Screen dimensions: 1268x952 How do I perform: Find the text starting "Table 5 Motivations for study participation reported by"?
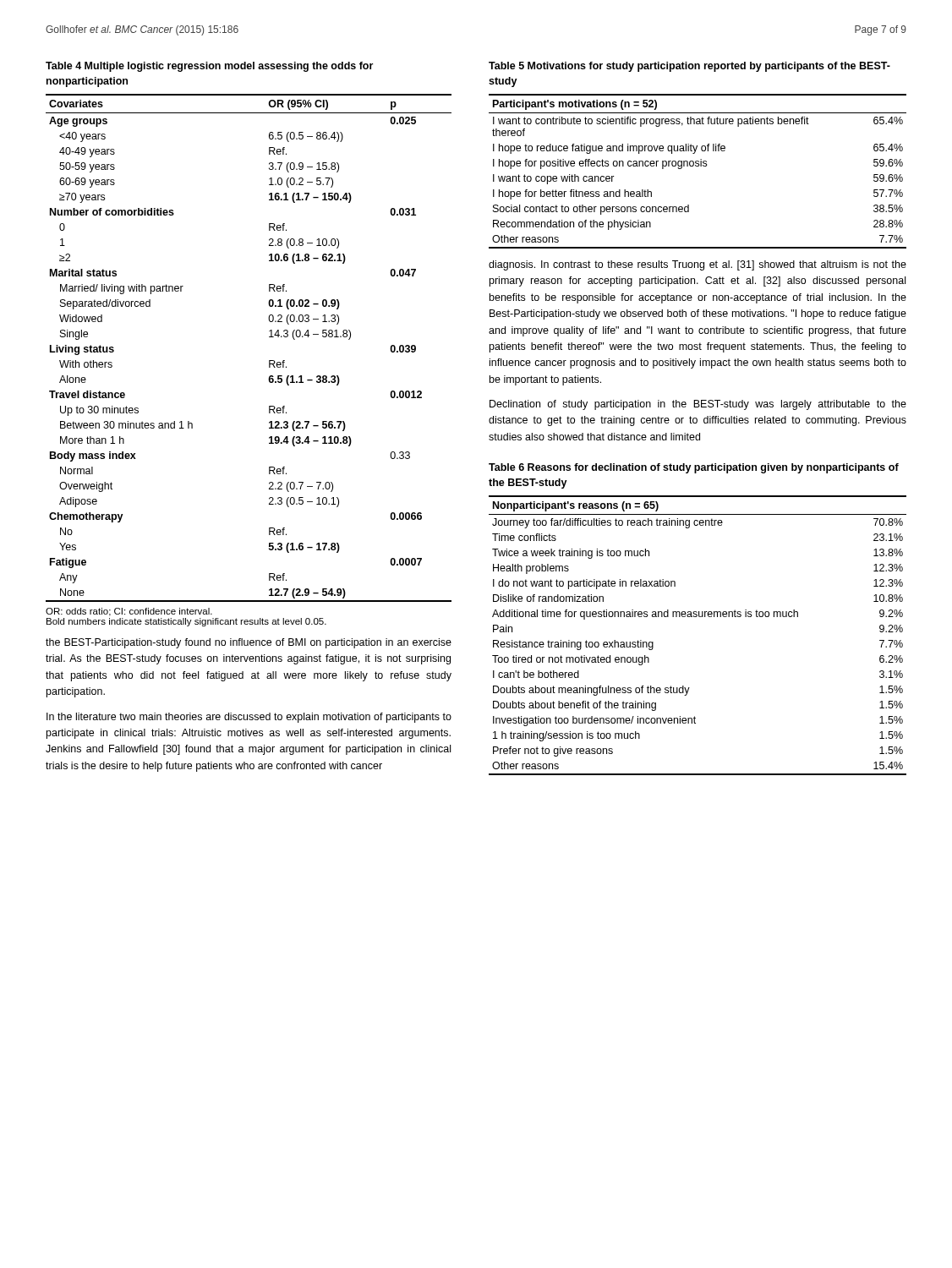pyautogui.click(x=689, y=73)
